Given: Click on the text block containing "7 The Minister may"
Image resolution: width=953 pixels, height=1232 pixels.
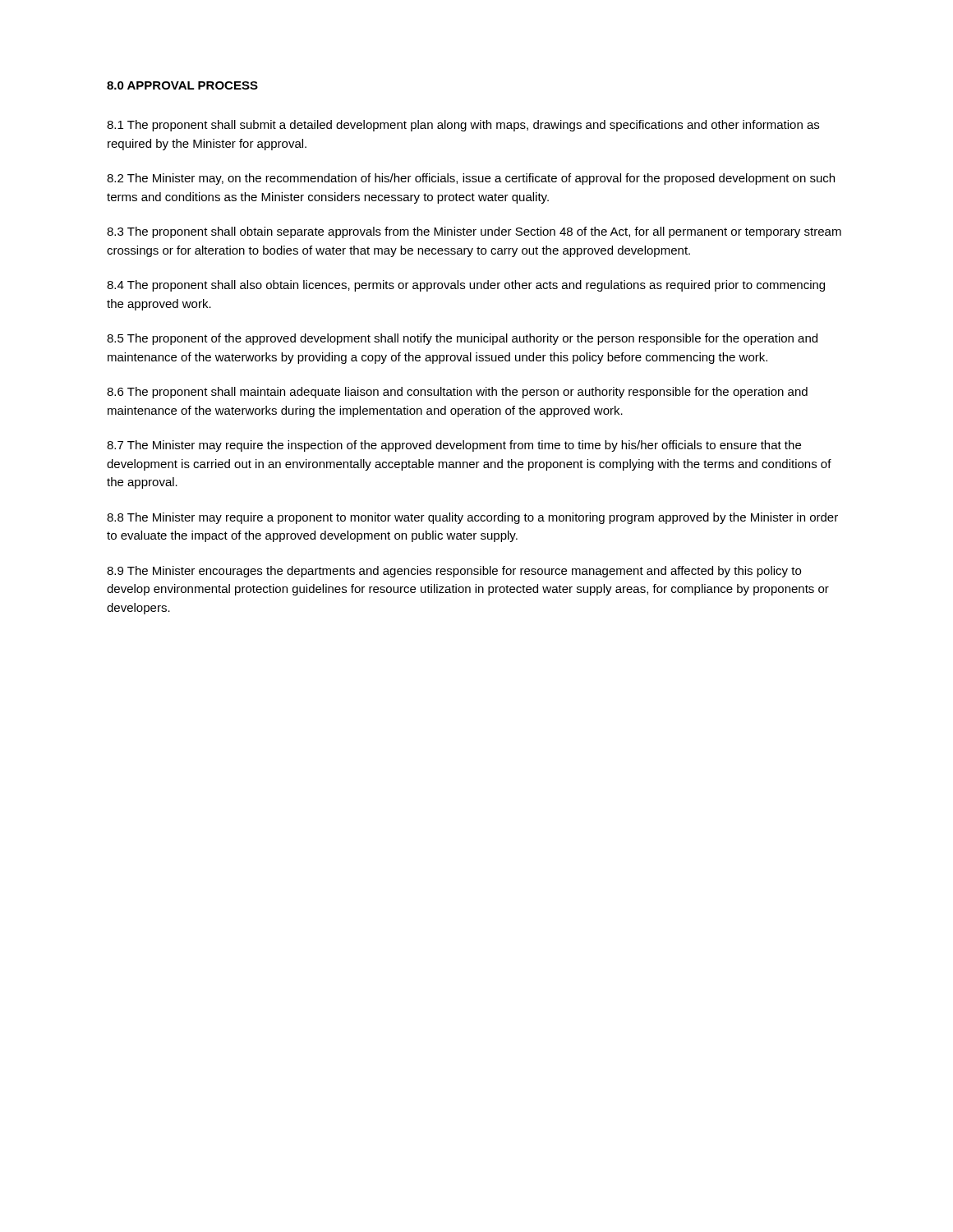Looking at the screenshot, I should tap(476, 464).
